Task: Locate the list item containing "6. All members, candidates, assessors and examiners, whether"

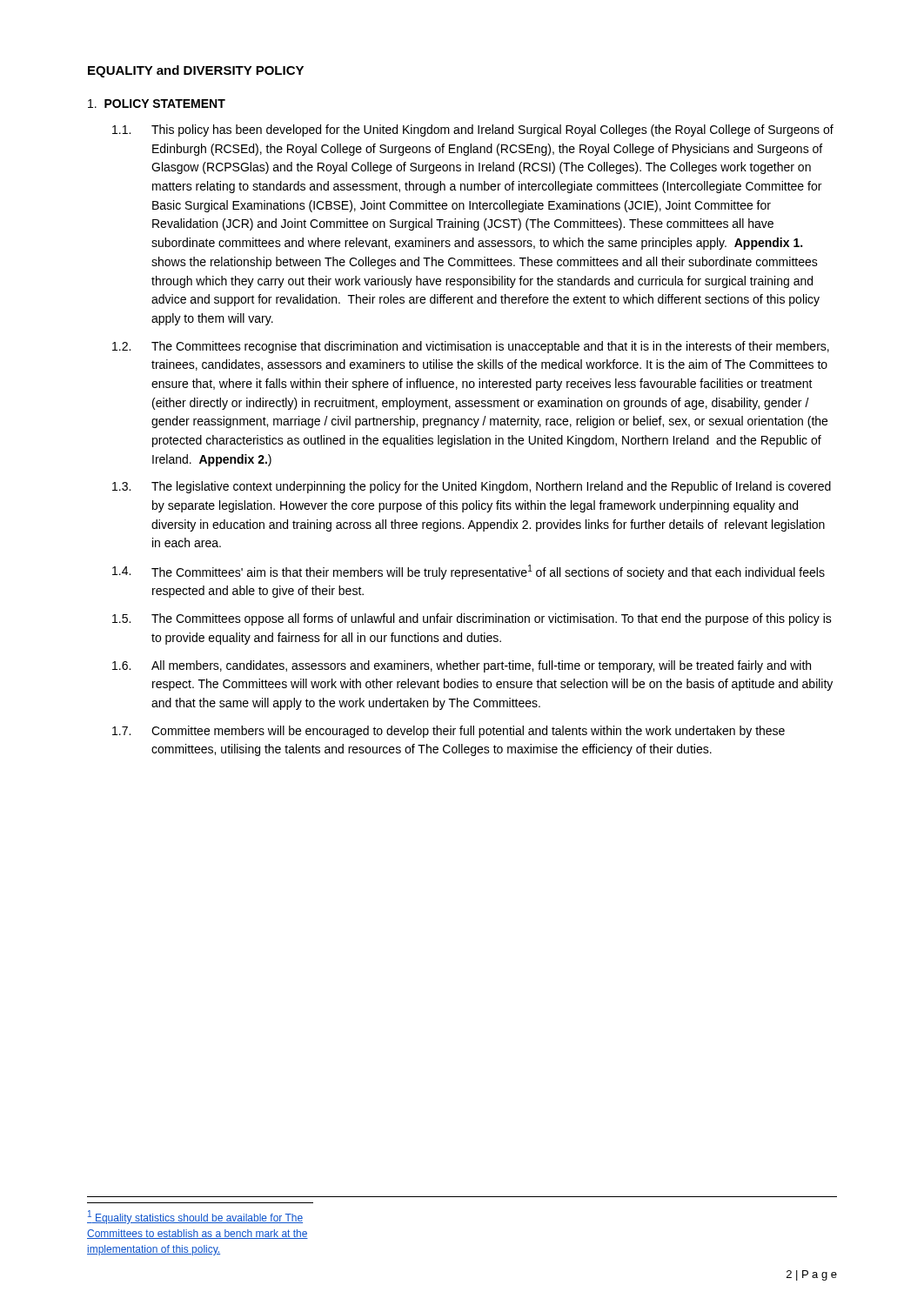Action: pos(474,685)
